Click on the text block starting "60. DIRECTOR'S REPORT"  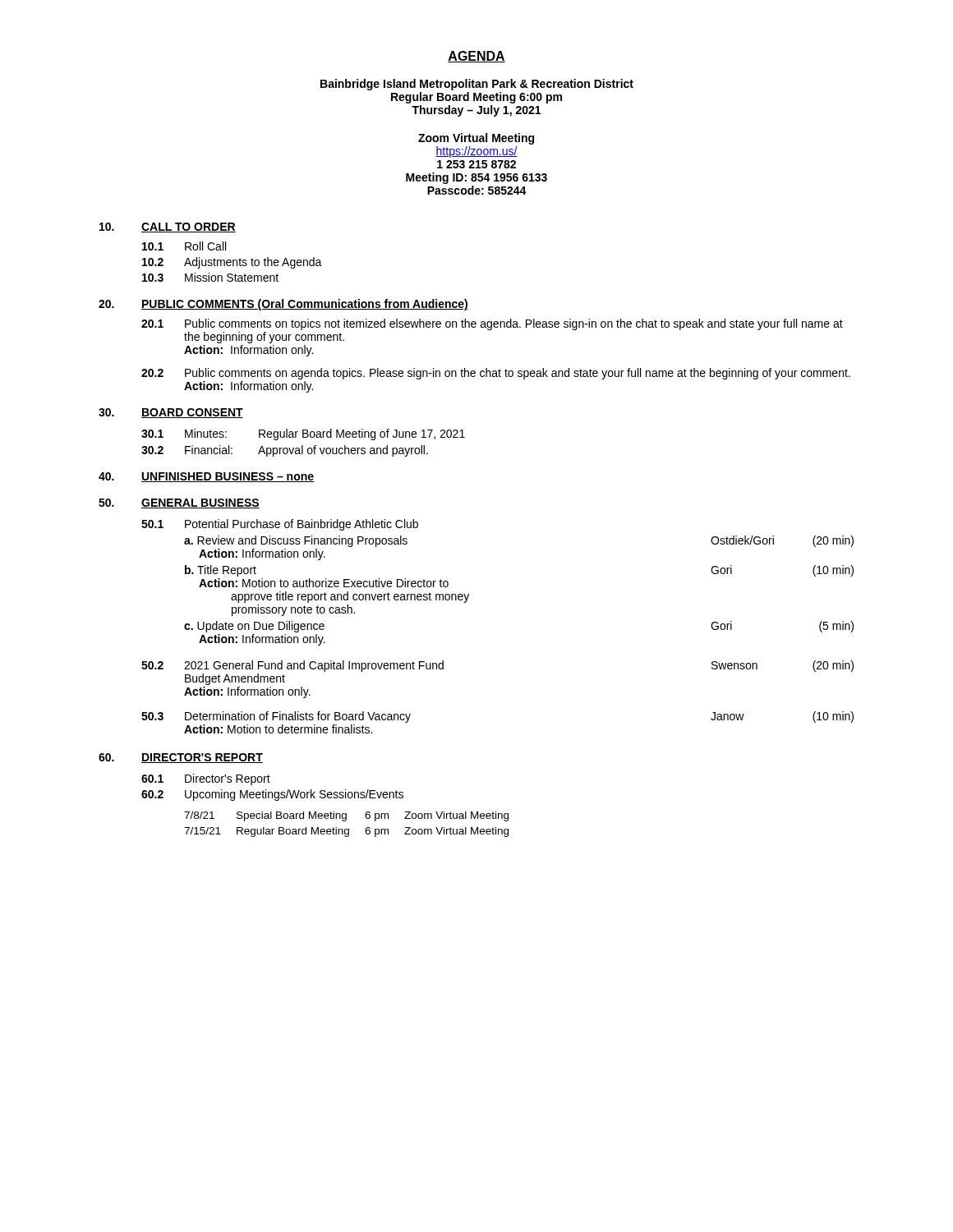[181, 757]
